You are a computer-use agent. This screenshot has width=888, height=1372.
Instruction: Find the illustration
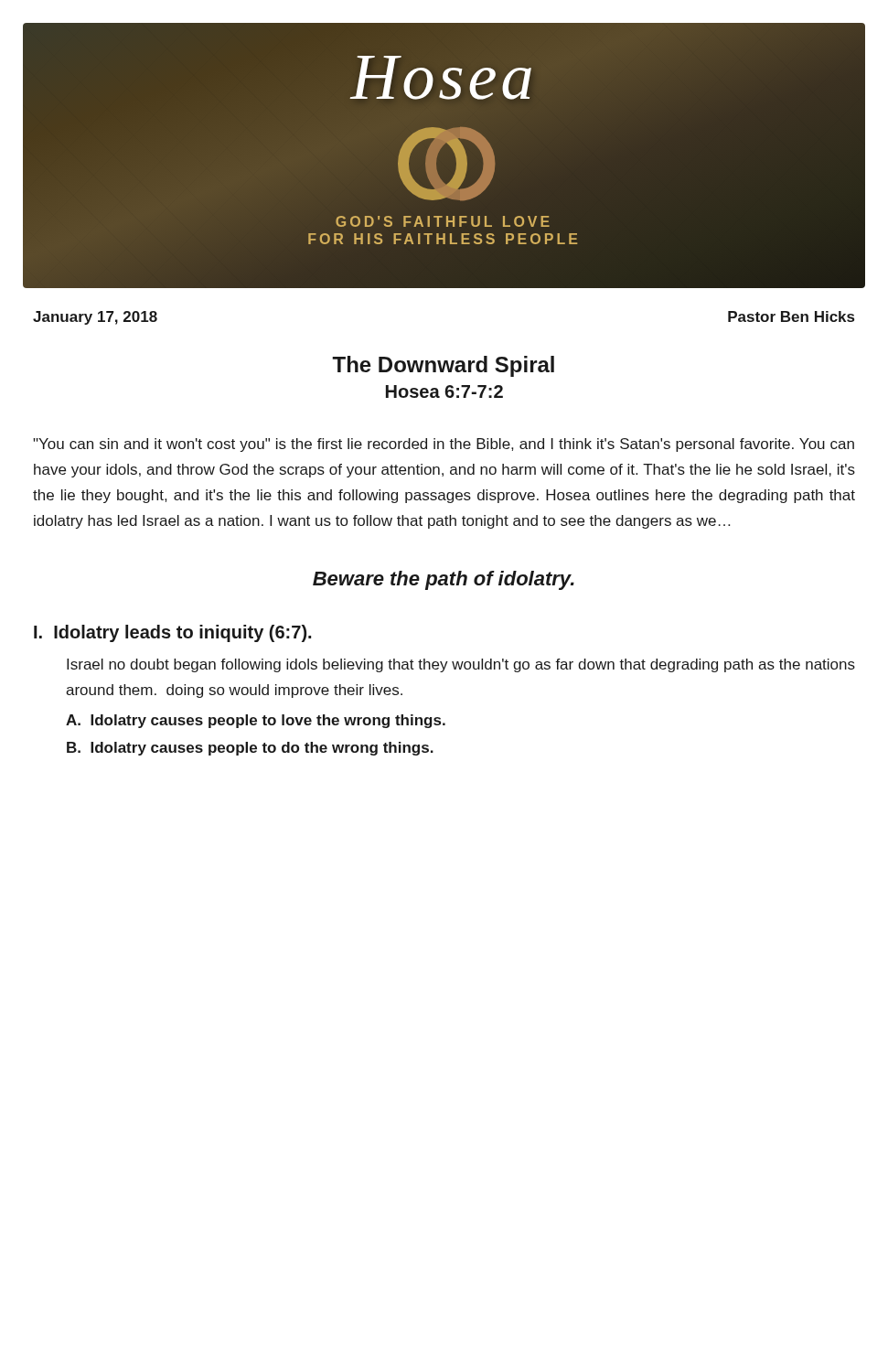(444, 156)
